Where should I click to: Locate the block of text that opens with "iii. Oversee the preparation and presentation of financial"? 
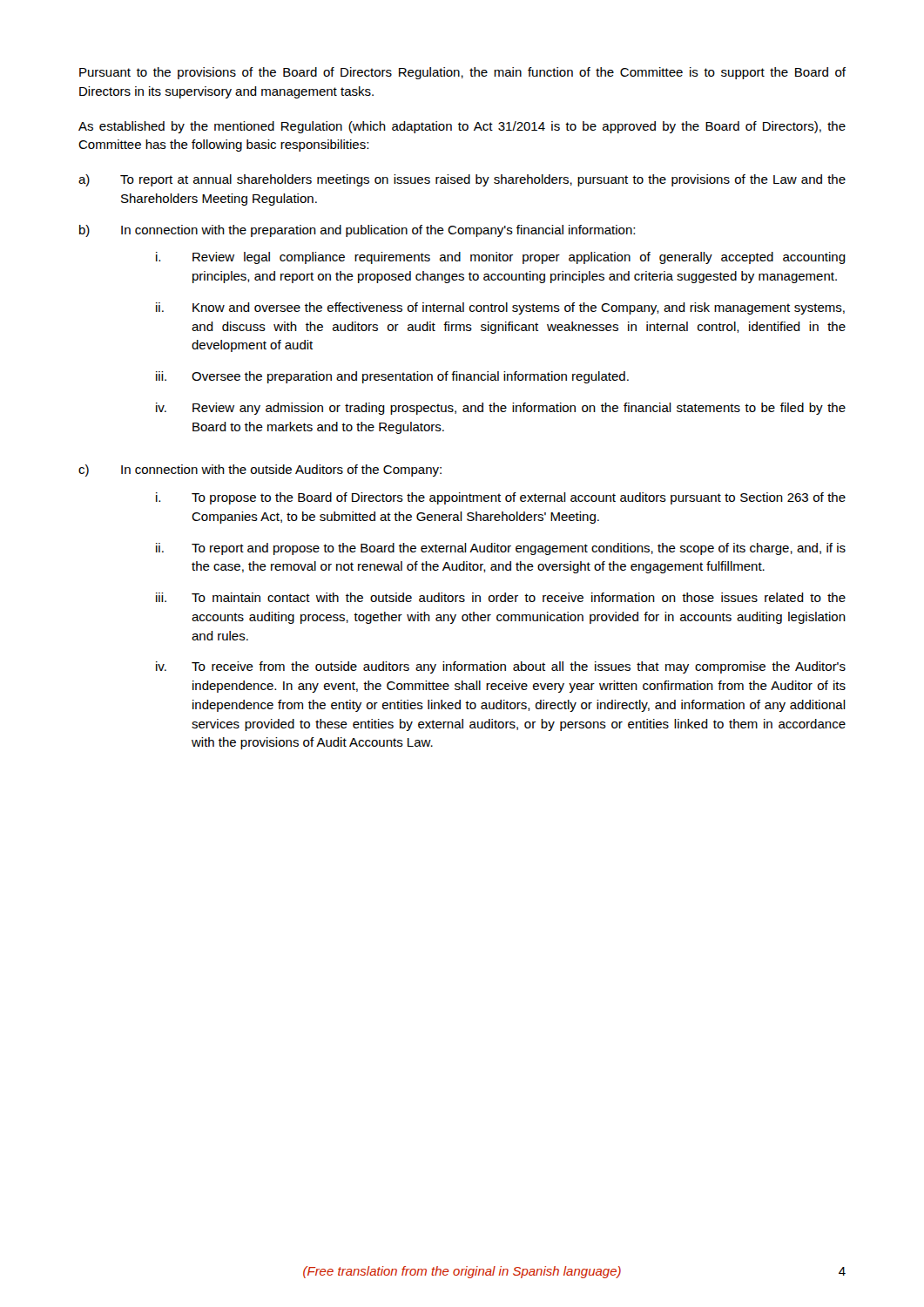[500, 376]
